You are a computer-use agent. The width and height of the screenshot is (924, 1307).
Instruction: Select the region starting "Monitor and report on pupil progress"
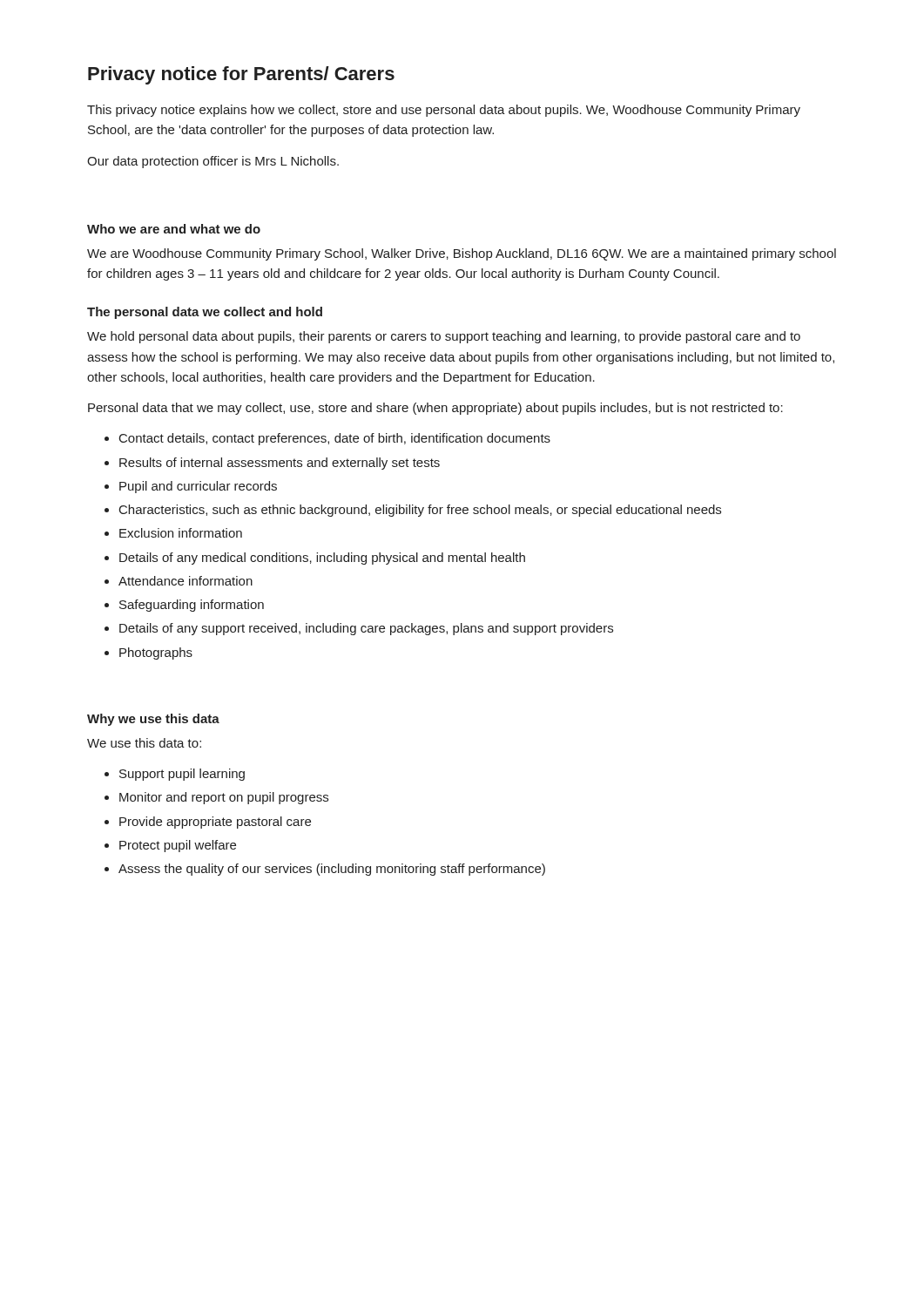224,797
